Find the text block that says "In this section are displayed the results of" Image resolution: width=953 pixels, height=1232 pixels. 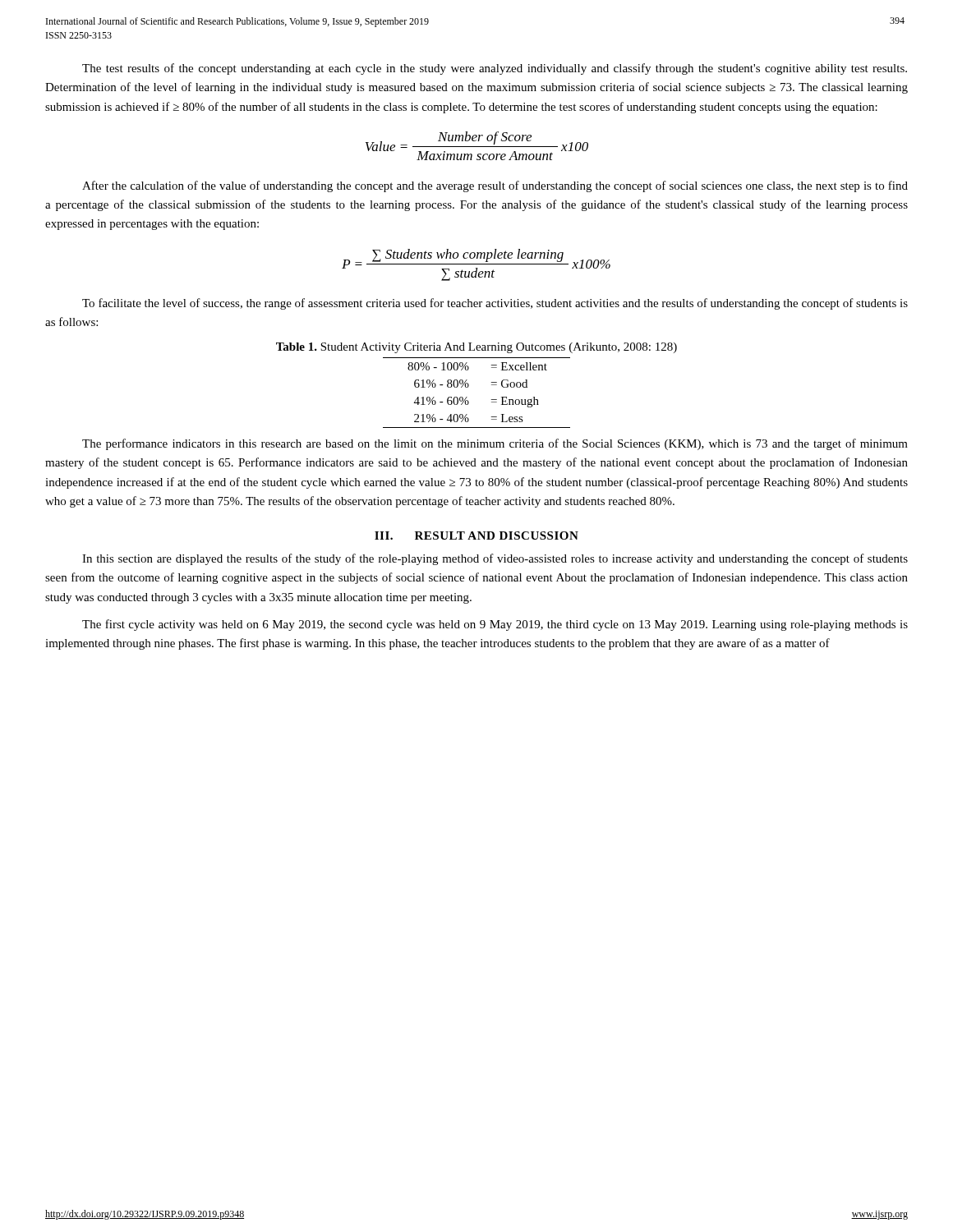476,578
